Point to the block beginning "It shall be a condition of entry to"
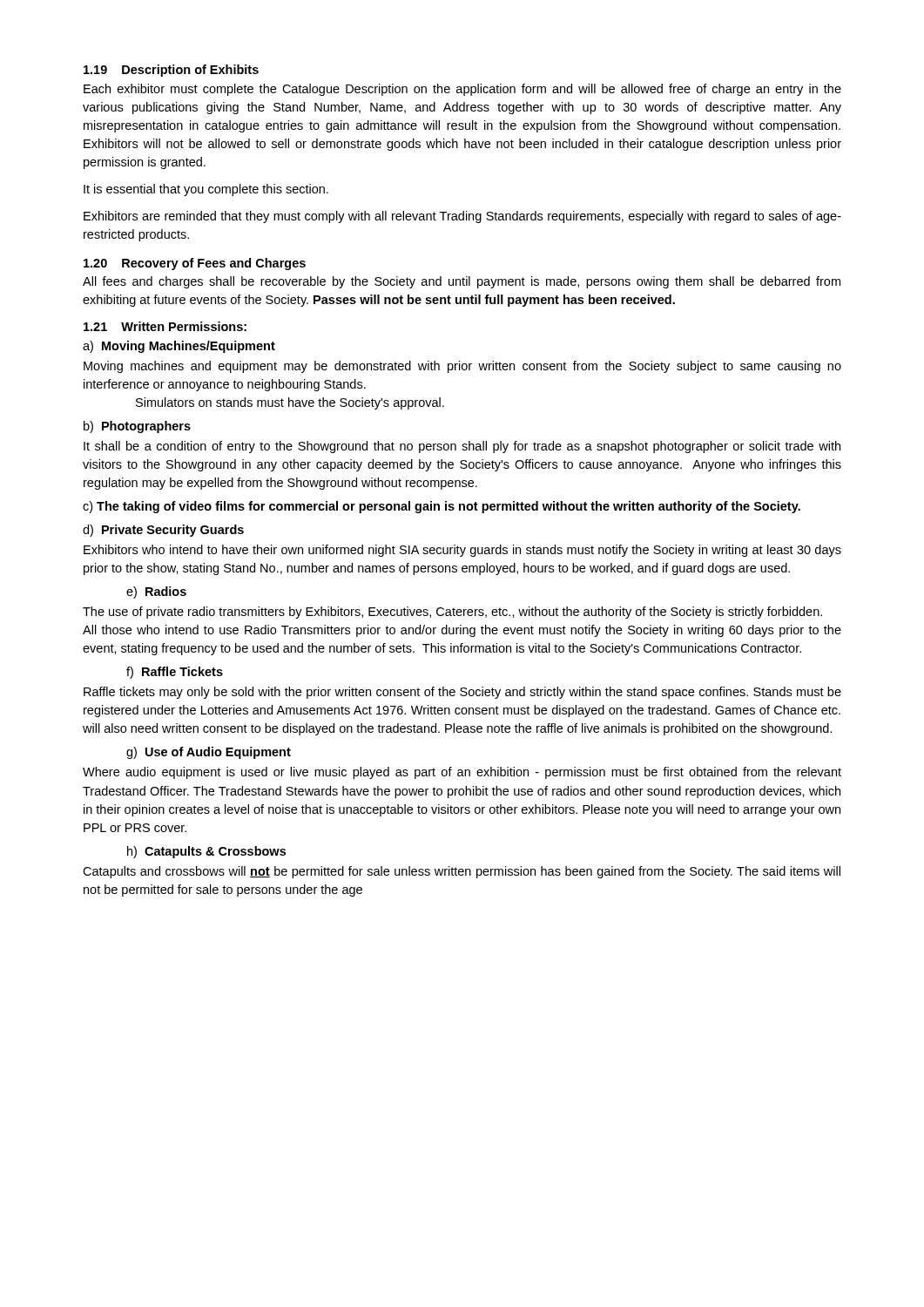 [x=462, y=465]
